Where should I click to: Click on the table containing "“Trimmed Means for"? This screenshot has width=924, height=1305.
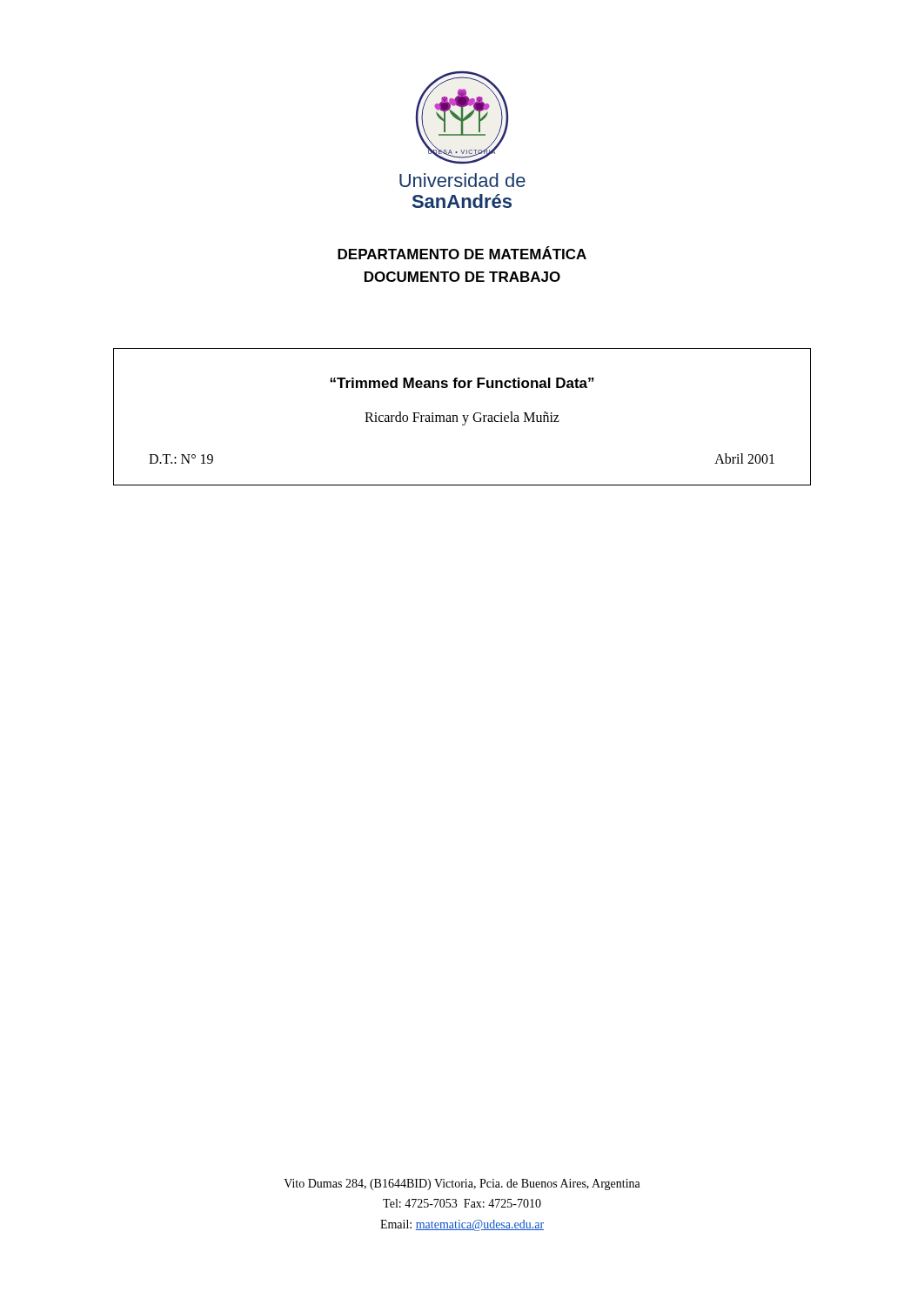pos(462,417)
